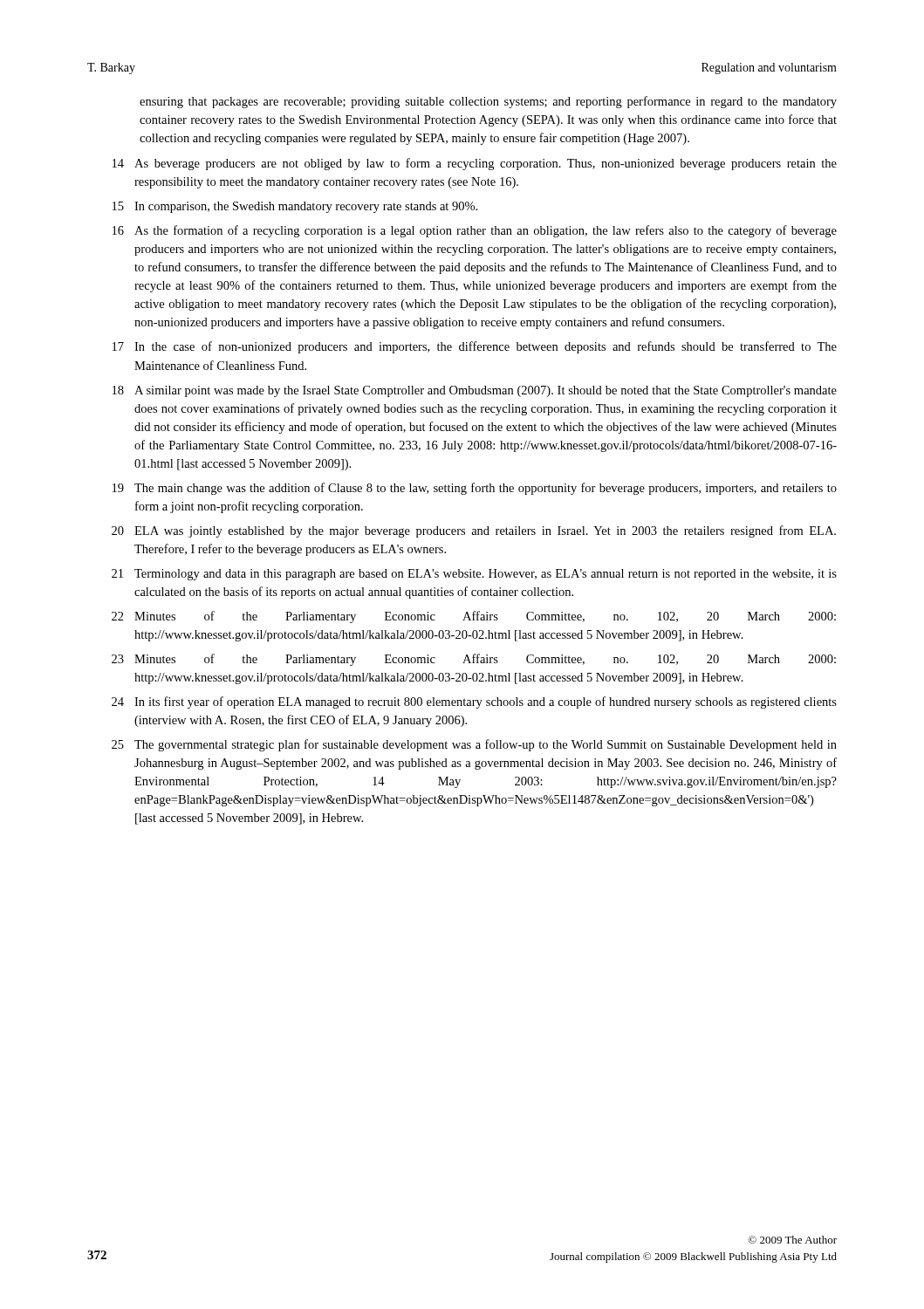The height and width of the screenshot is (1309, 924).
Task: Point to the block beginning "17 In the case of non-unionized producers"
Action: coord(462,356)
